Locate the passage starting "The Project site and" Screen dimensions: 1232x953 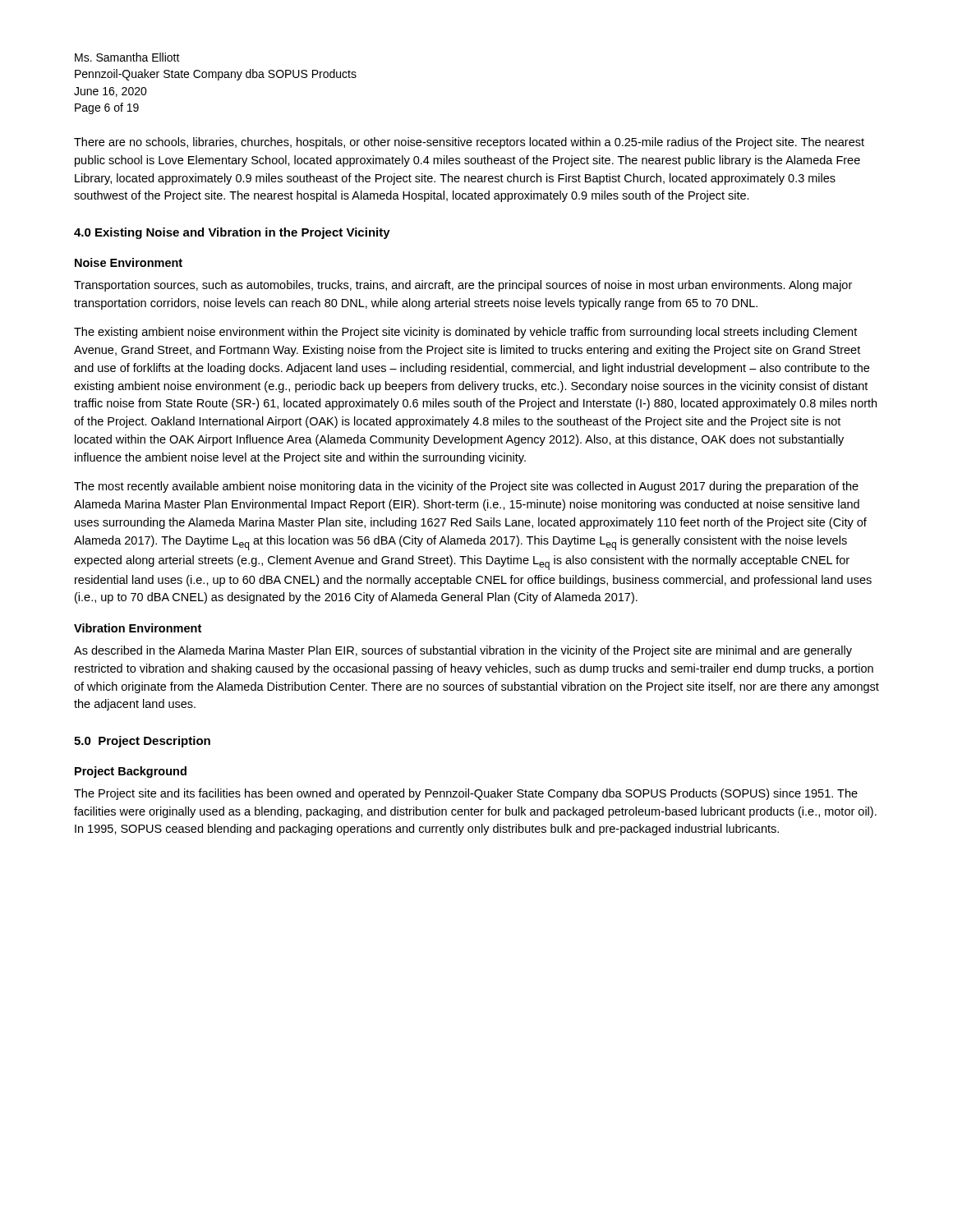[476, 811]
